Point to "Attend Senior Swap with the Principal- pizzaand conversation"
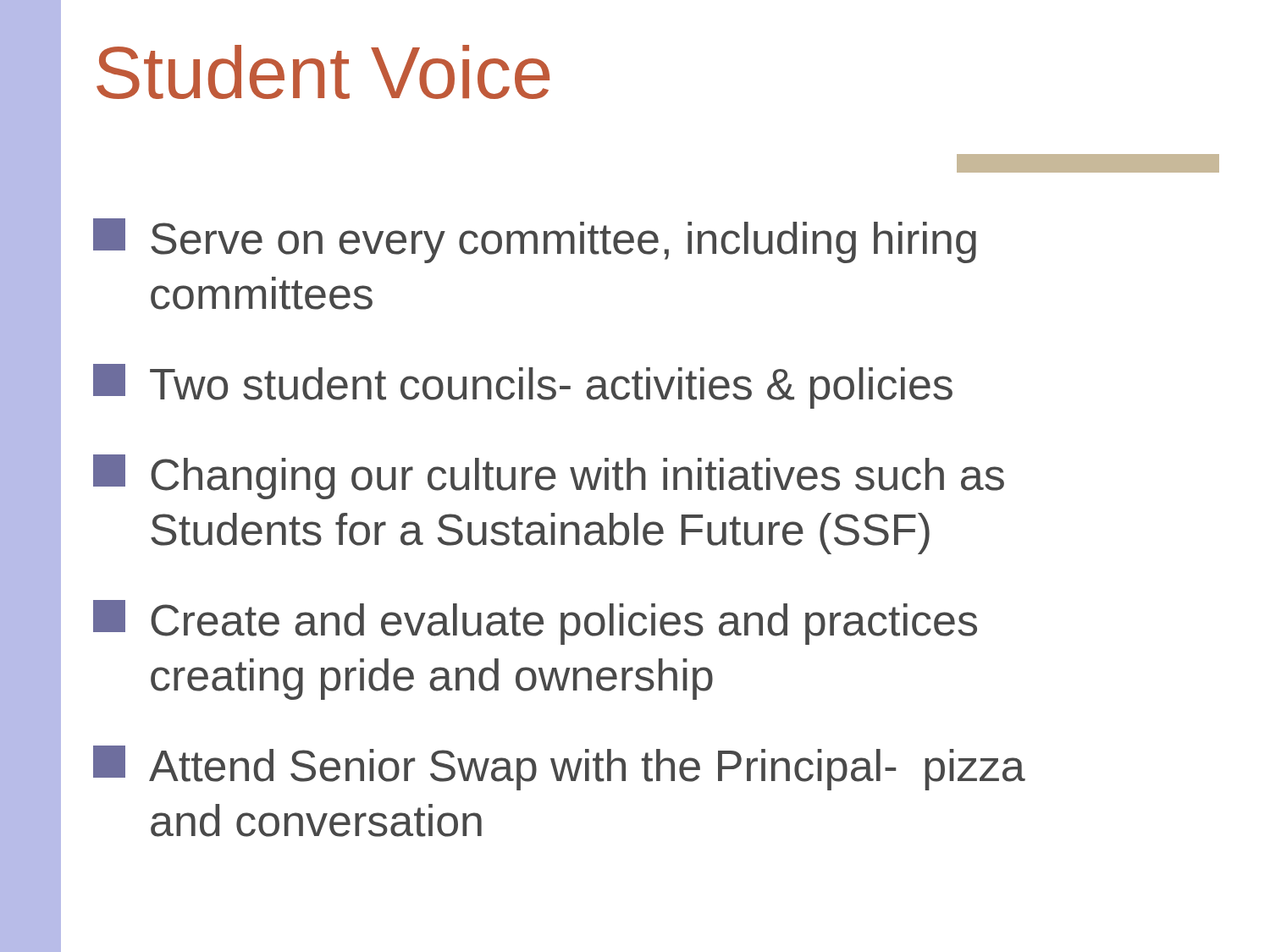Image resolution: width=1270 pixels, height=952 pixels. pos(559,794)
